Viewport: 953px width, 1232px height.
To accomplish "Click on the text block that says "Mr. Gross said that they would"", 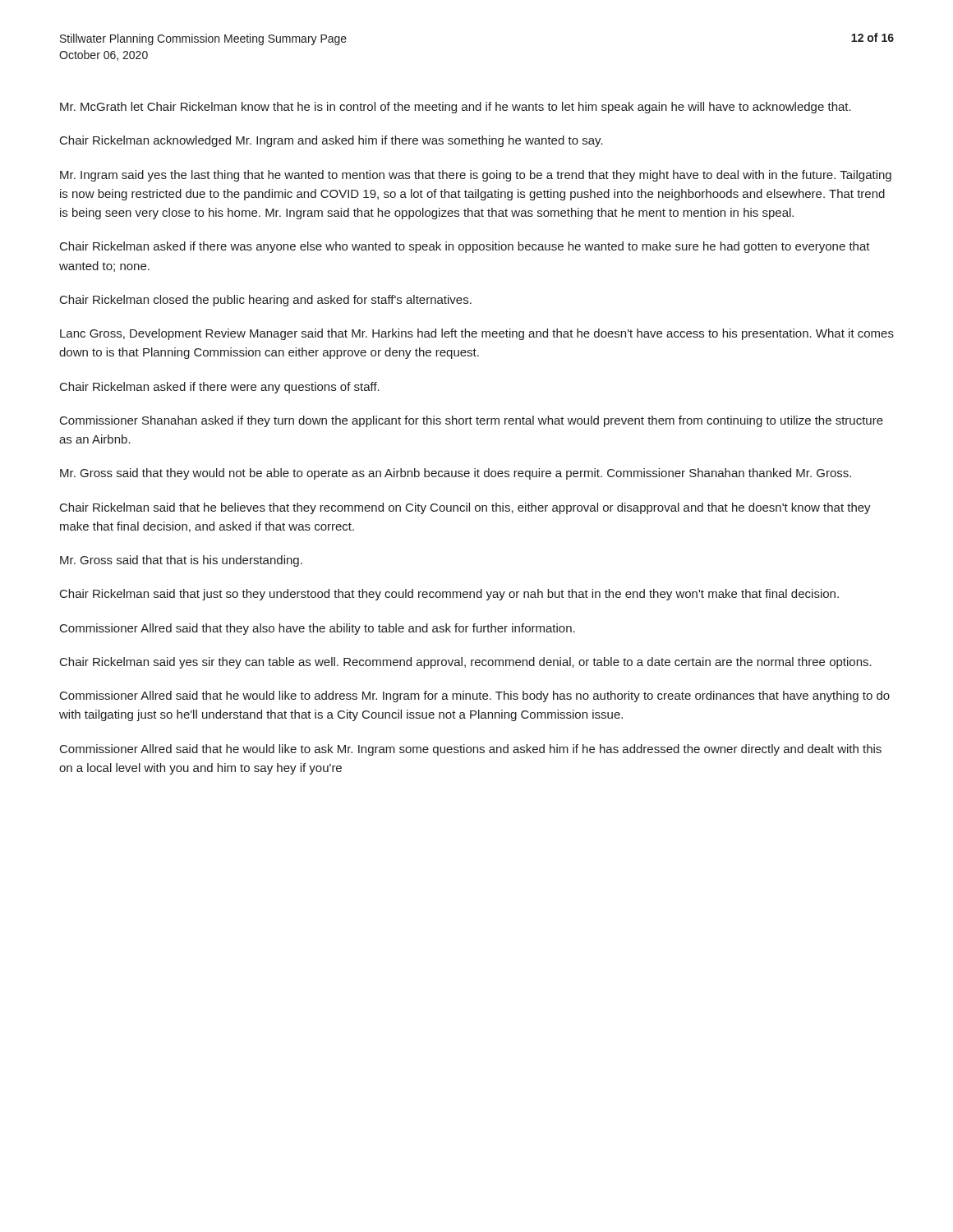I will pos(456,473).
